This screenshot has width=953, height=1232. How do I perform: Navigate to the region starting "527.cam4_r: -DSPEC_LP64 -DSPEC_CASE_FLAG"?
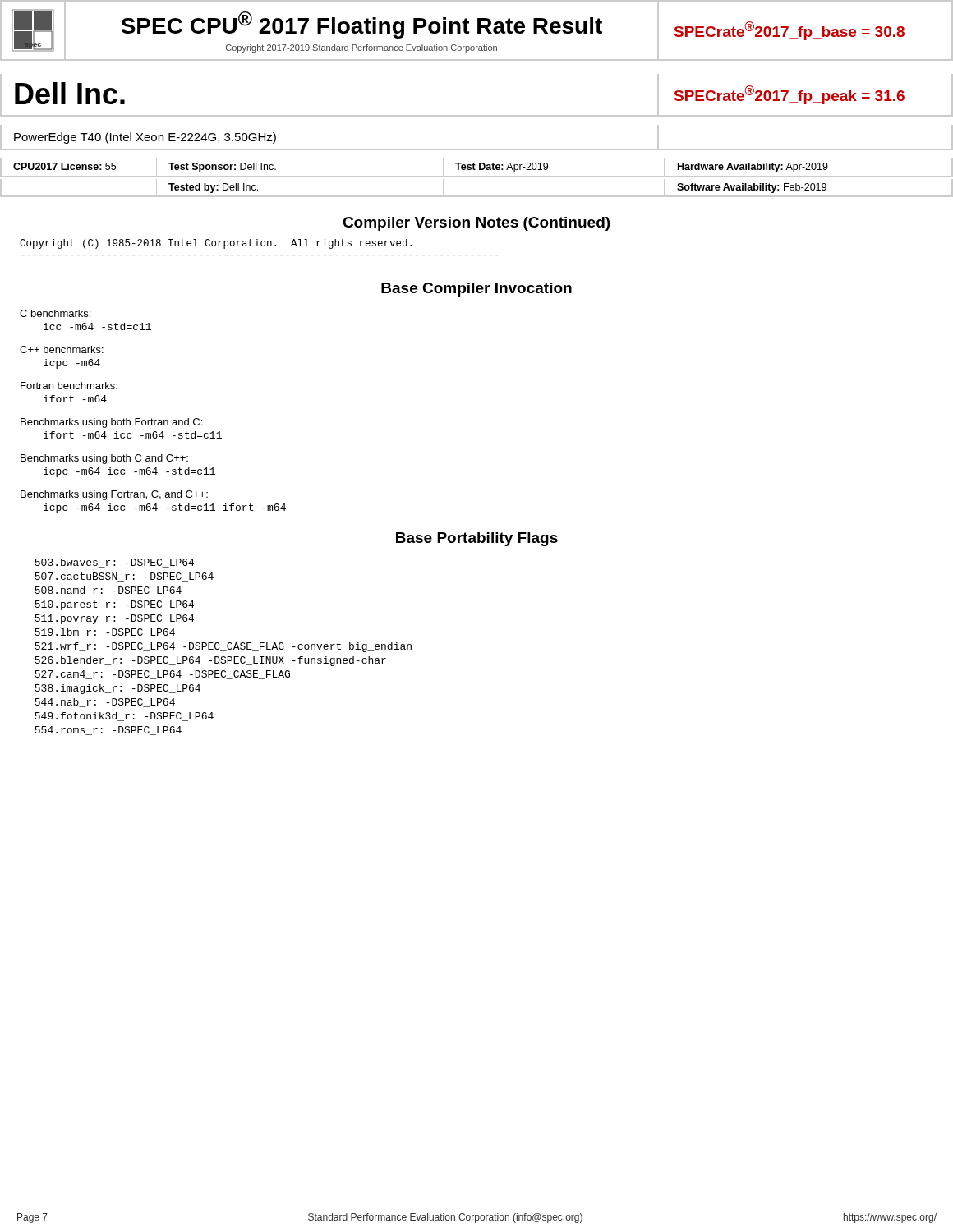click(x=159, y=675)
